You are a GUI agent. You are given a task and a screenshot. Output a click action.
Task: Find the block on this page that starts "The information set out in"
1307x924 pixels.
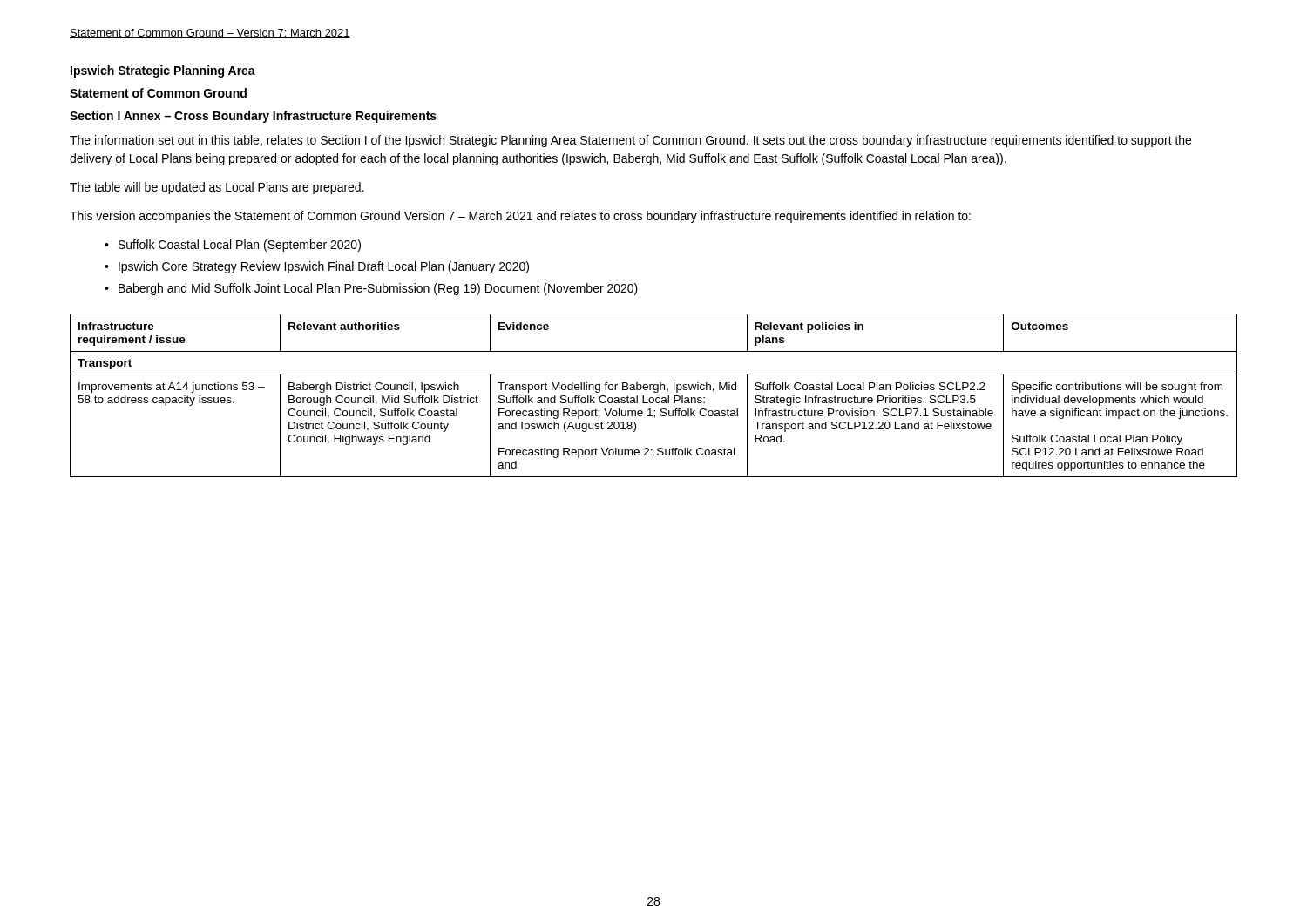point(631,149)
